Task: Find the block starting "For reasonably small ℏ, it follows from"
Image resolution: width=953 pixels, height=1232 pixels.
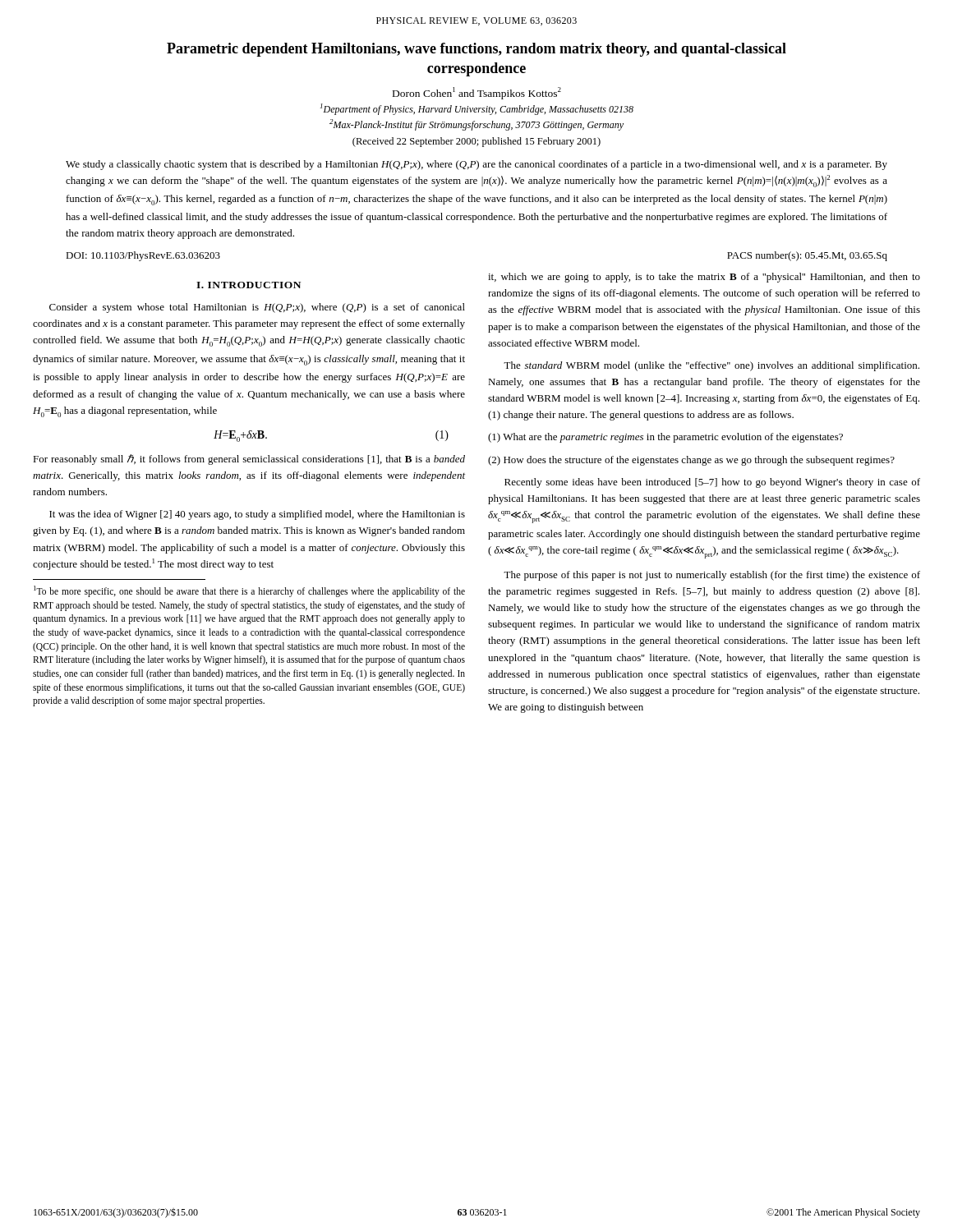Action: tap(249, 475)
